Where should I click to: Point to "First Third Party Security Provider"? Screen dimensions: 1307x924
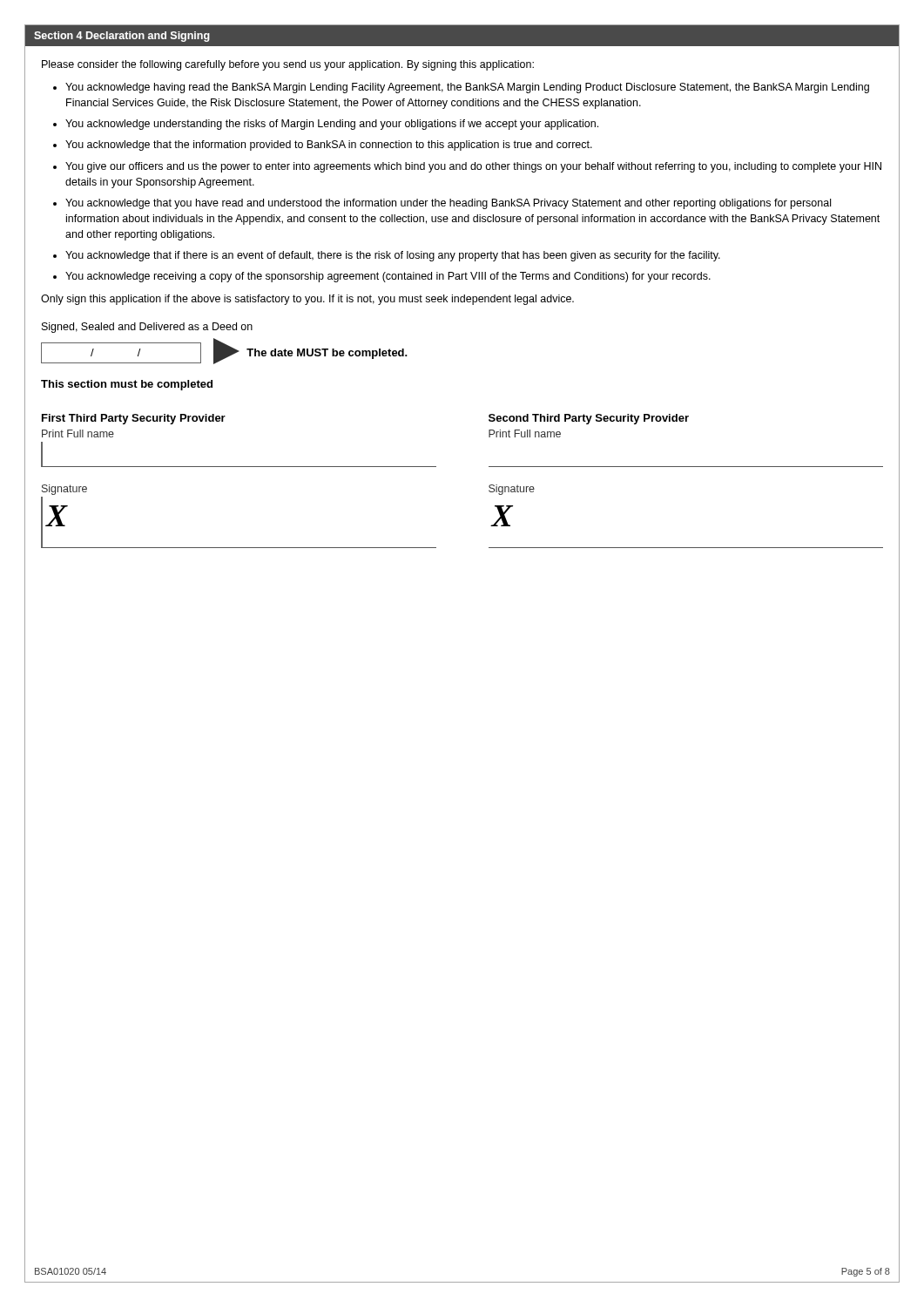point(133,418)
